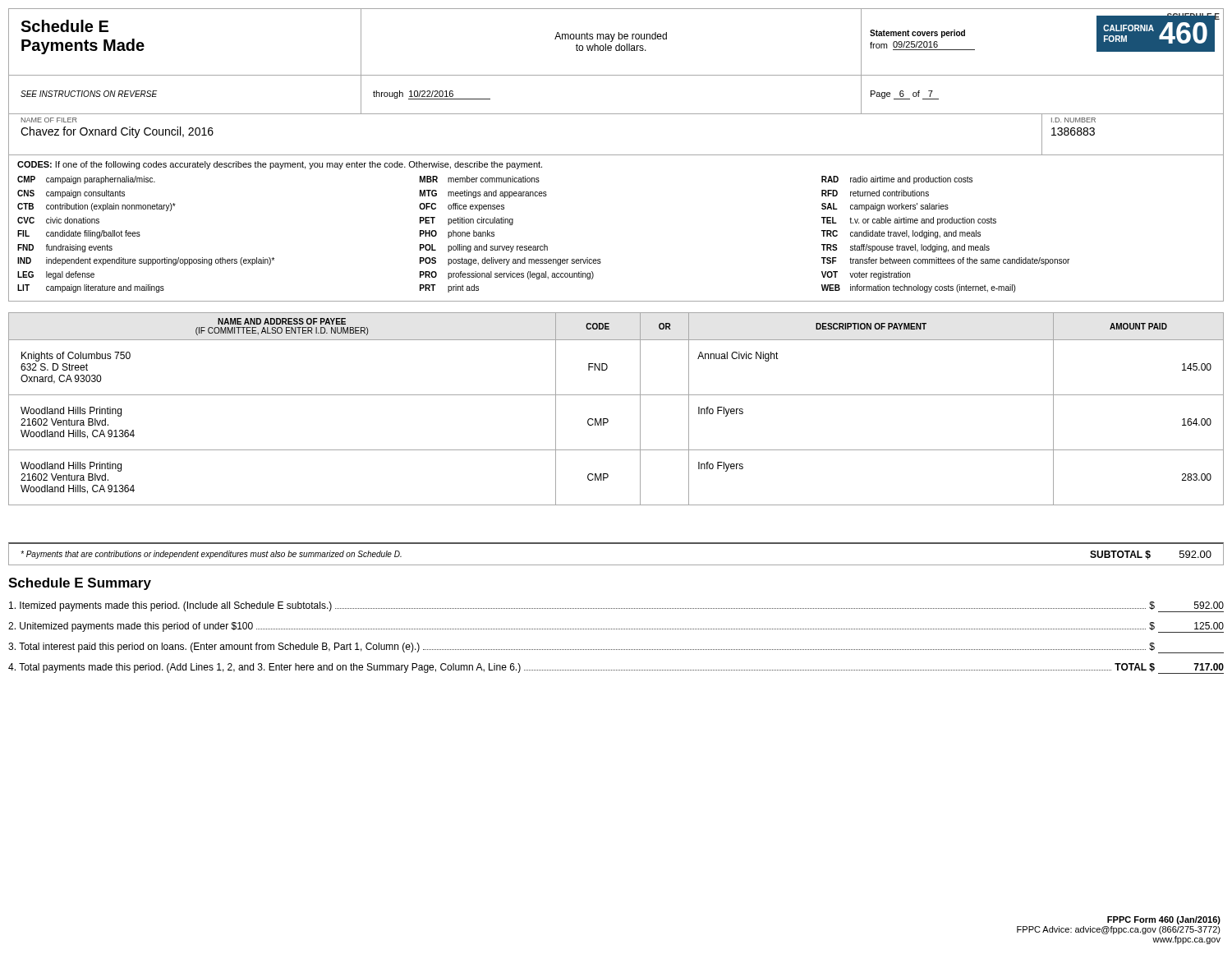Select the section header that says "Schedule E Summary"

[x=80, y=584]
